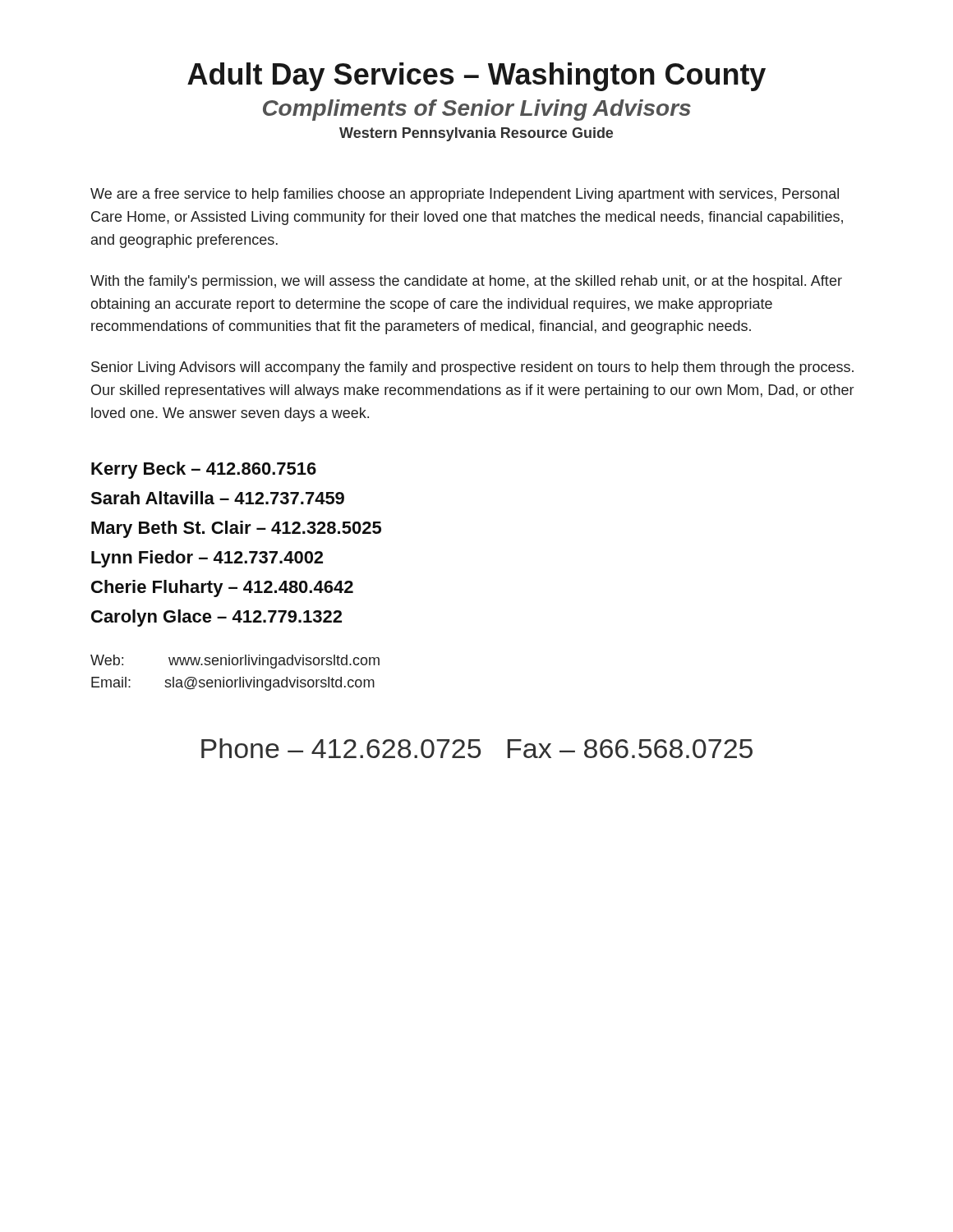Viewport: 953px width, 1232px height.
Task: Find the block starting "Kerry Beck –"
Action: pos(203,469)
